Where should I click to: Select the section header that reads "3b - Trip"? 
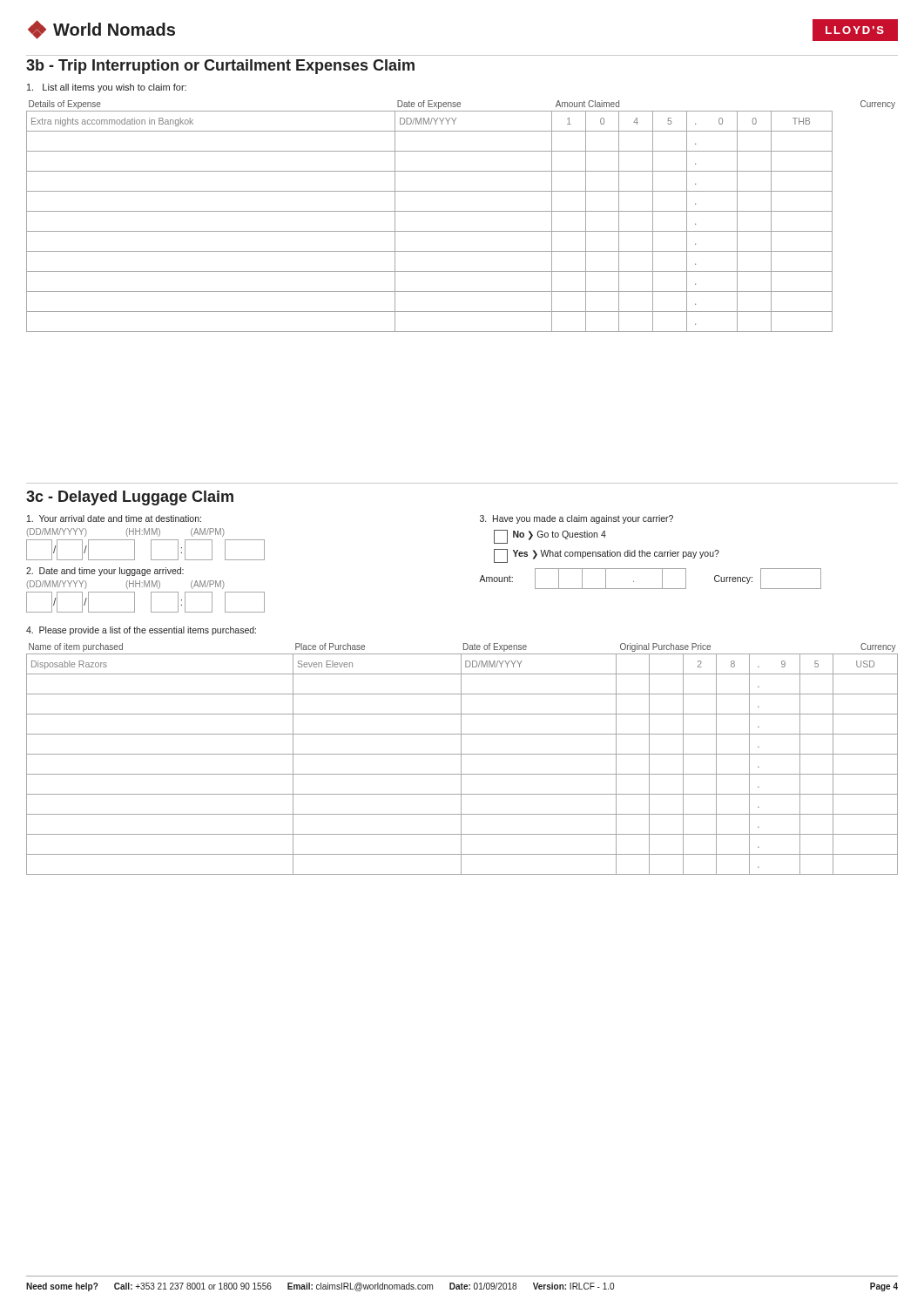[462, 194]
